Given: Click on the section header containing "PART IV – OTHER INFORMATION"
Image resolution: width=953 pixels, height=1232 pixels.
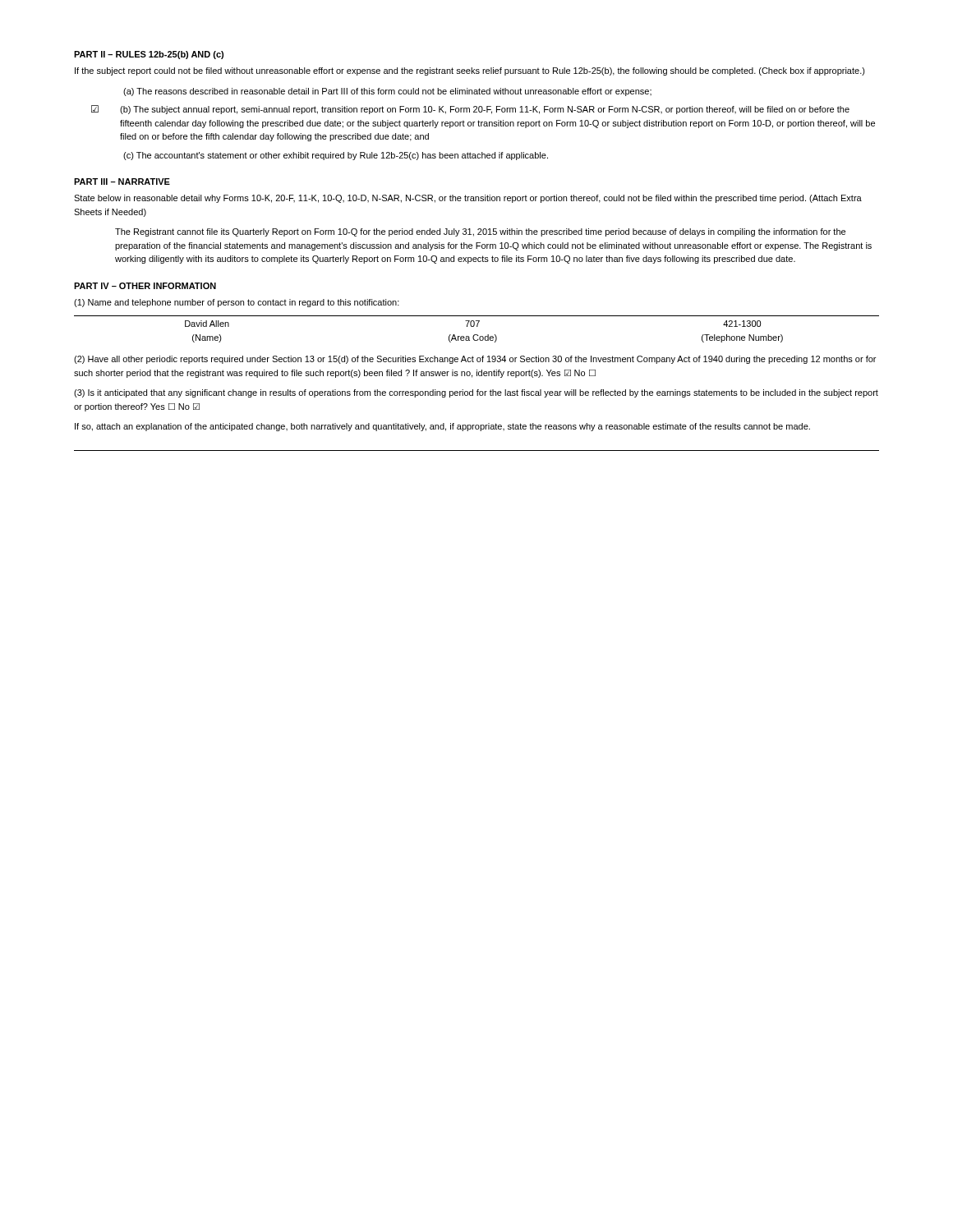Looking at the screenshot, I should (x=145, y=285).
